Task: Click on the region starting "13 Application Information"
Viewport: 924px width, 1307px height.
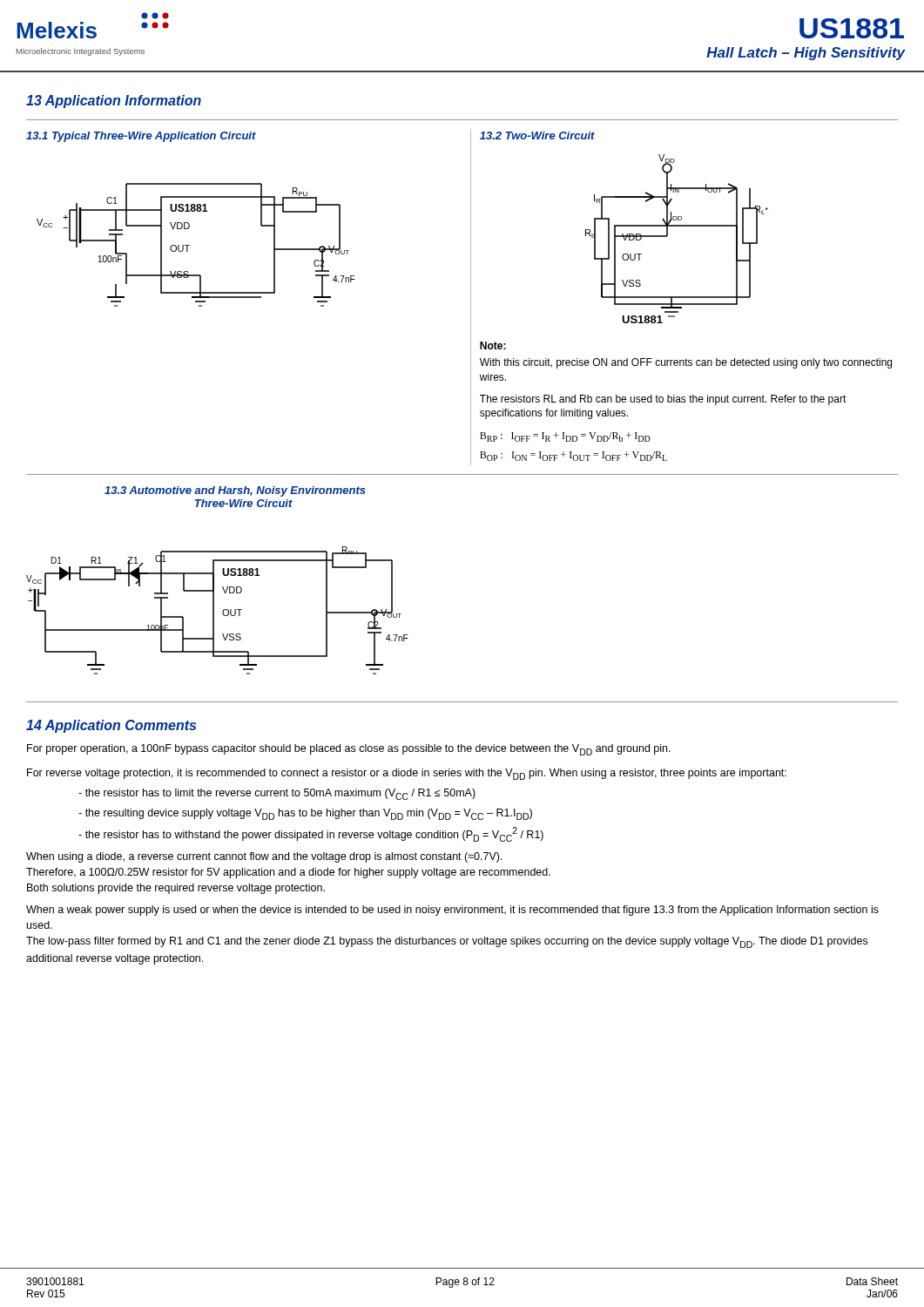Action: (x=114, y=101)
